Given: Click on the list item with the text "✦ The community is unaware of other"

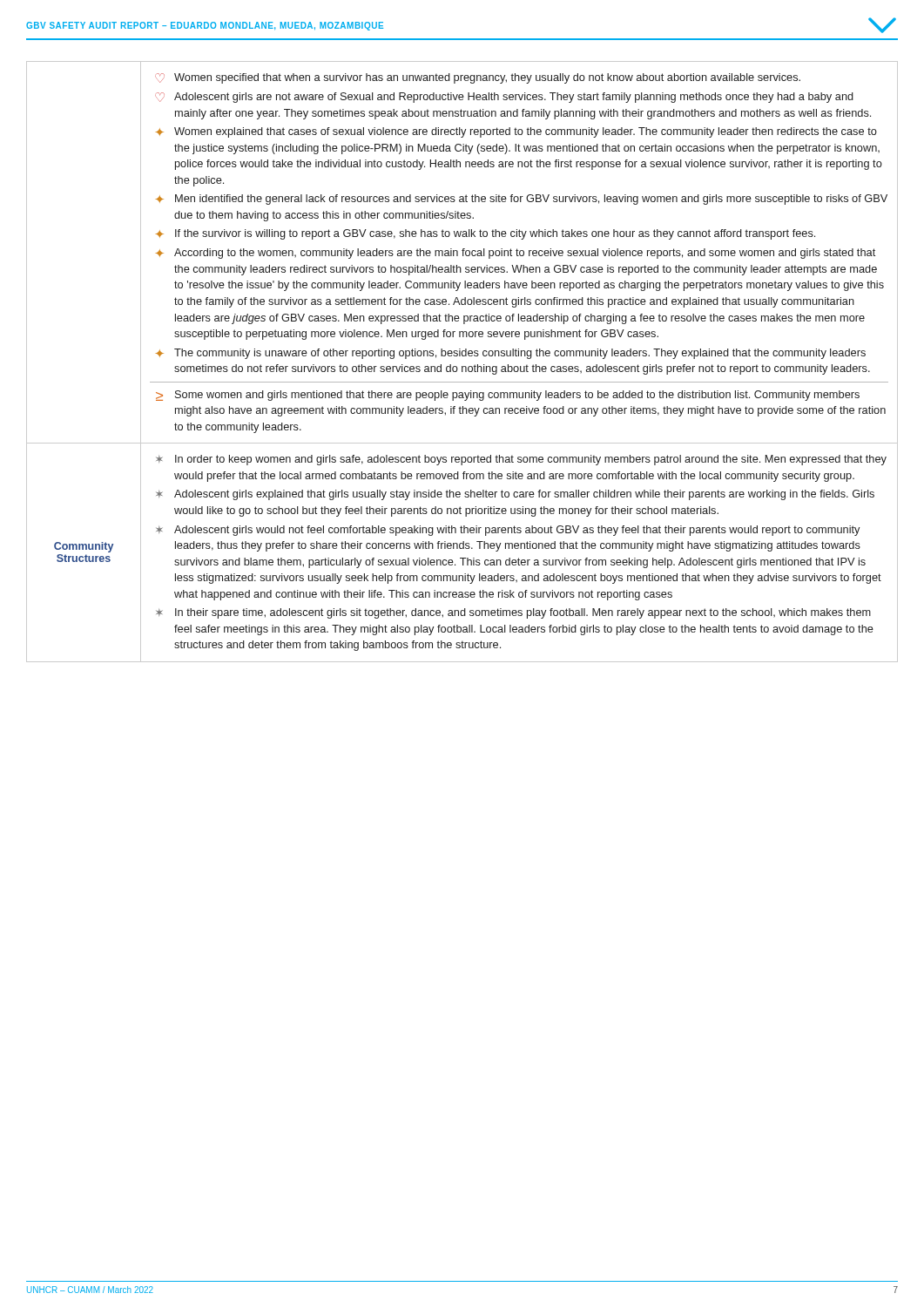Looking at the screenshot, I should point(519,361).
